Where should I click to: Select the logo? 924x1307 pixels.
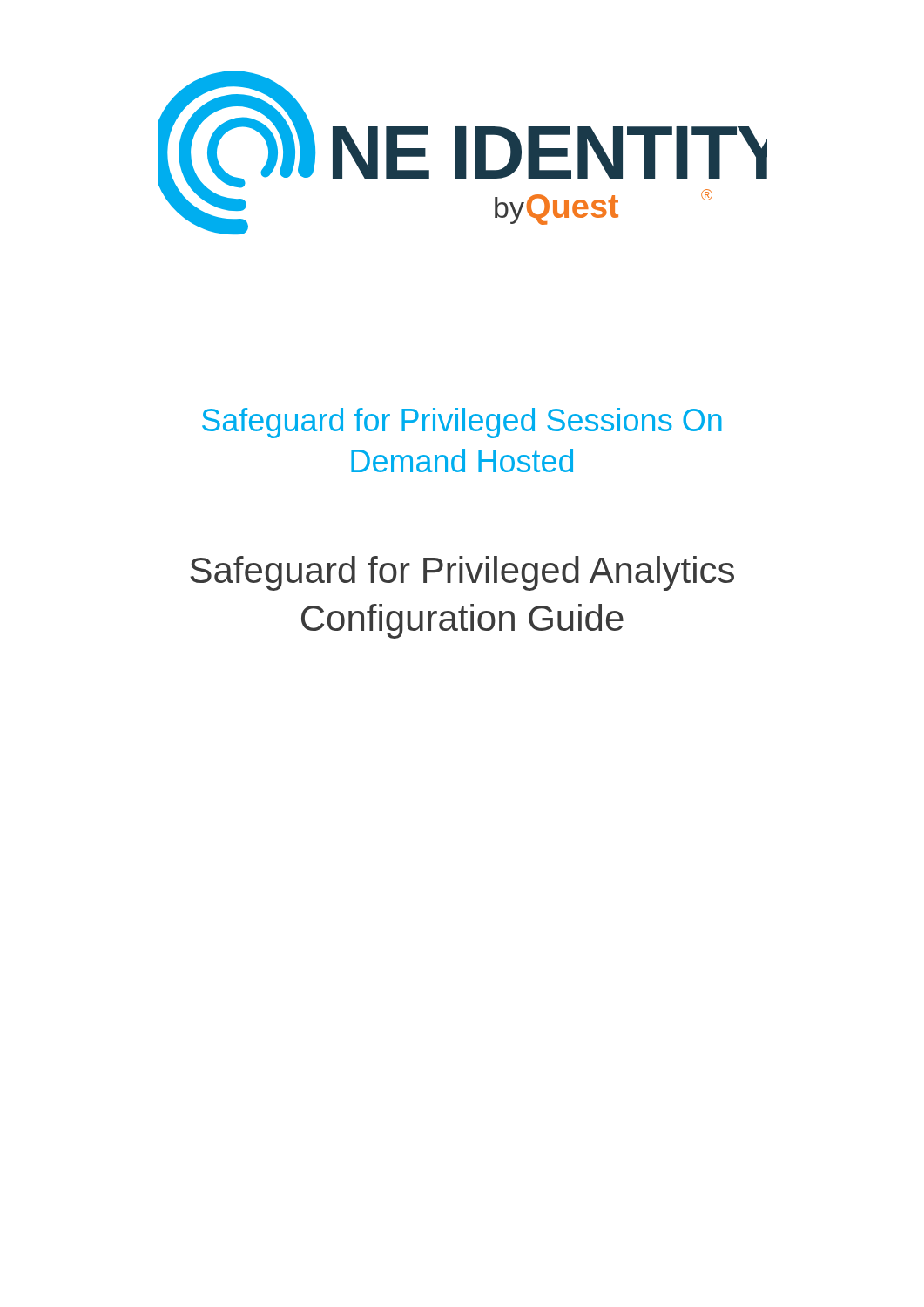click(462, 157)
